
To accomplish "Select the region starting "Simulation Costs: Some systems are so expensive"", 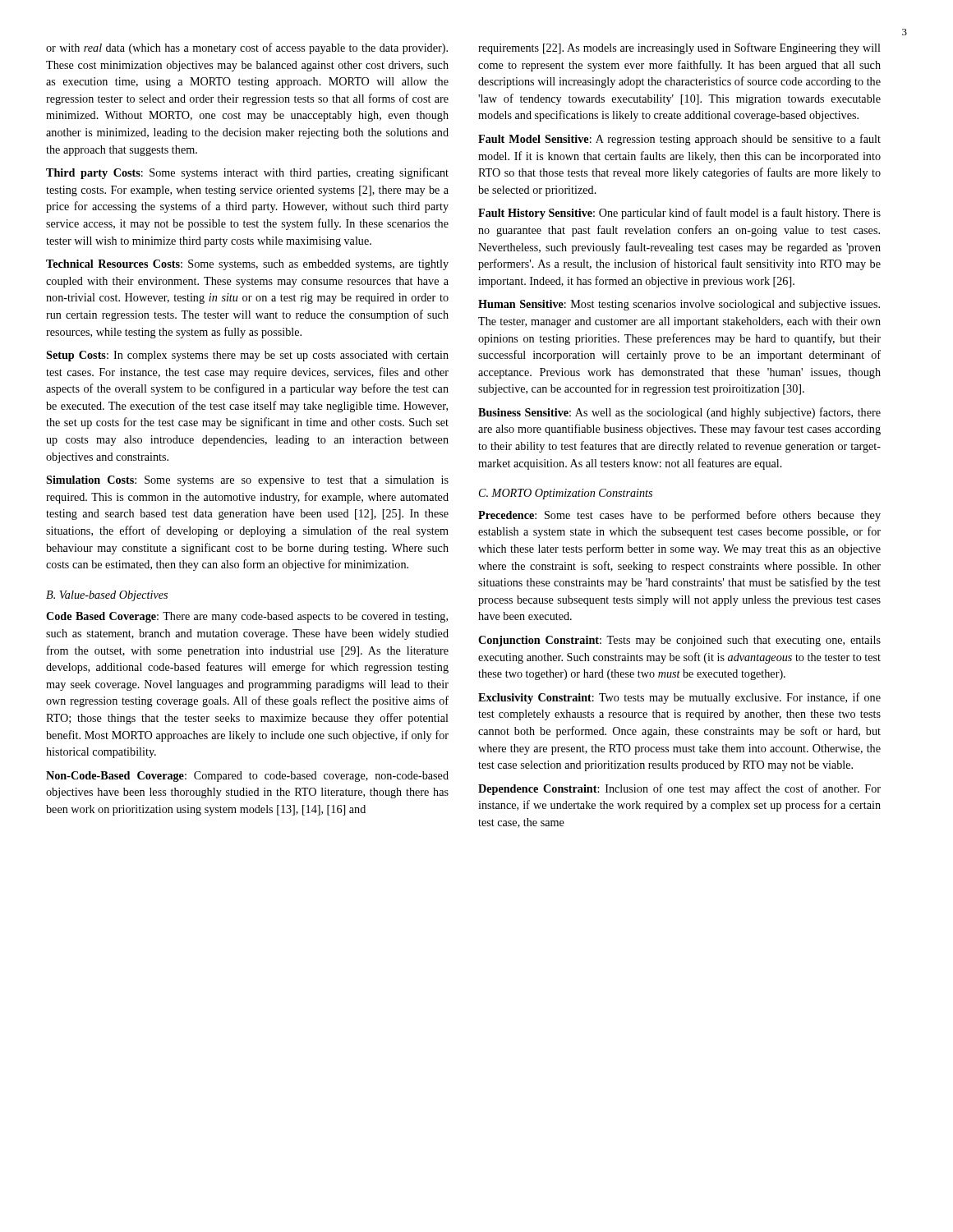I will click(x=247, y=522).
